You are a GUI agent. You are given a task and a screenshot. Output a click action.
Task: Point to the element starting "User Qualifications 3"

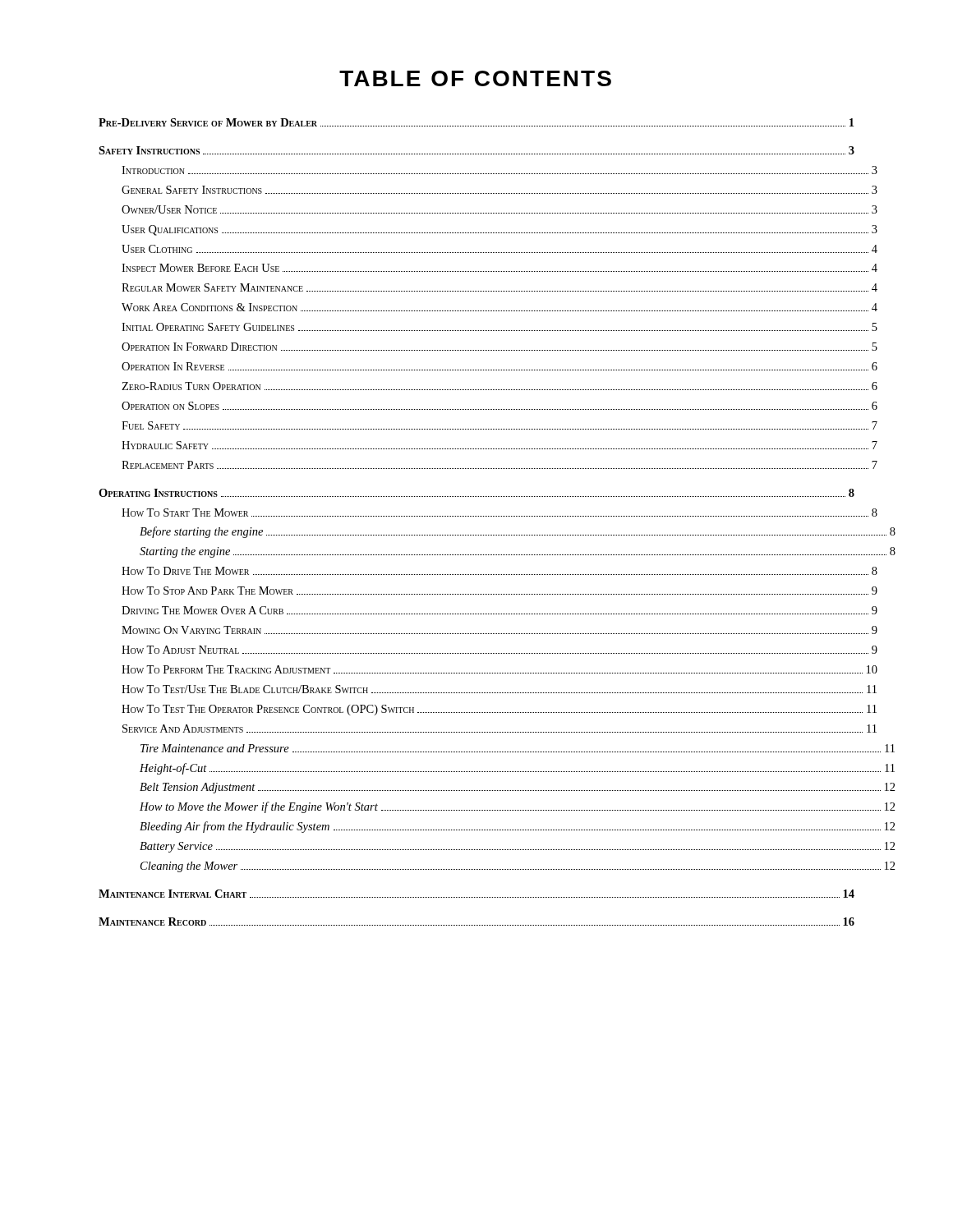500,230
